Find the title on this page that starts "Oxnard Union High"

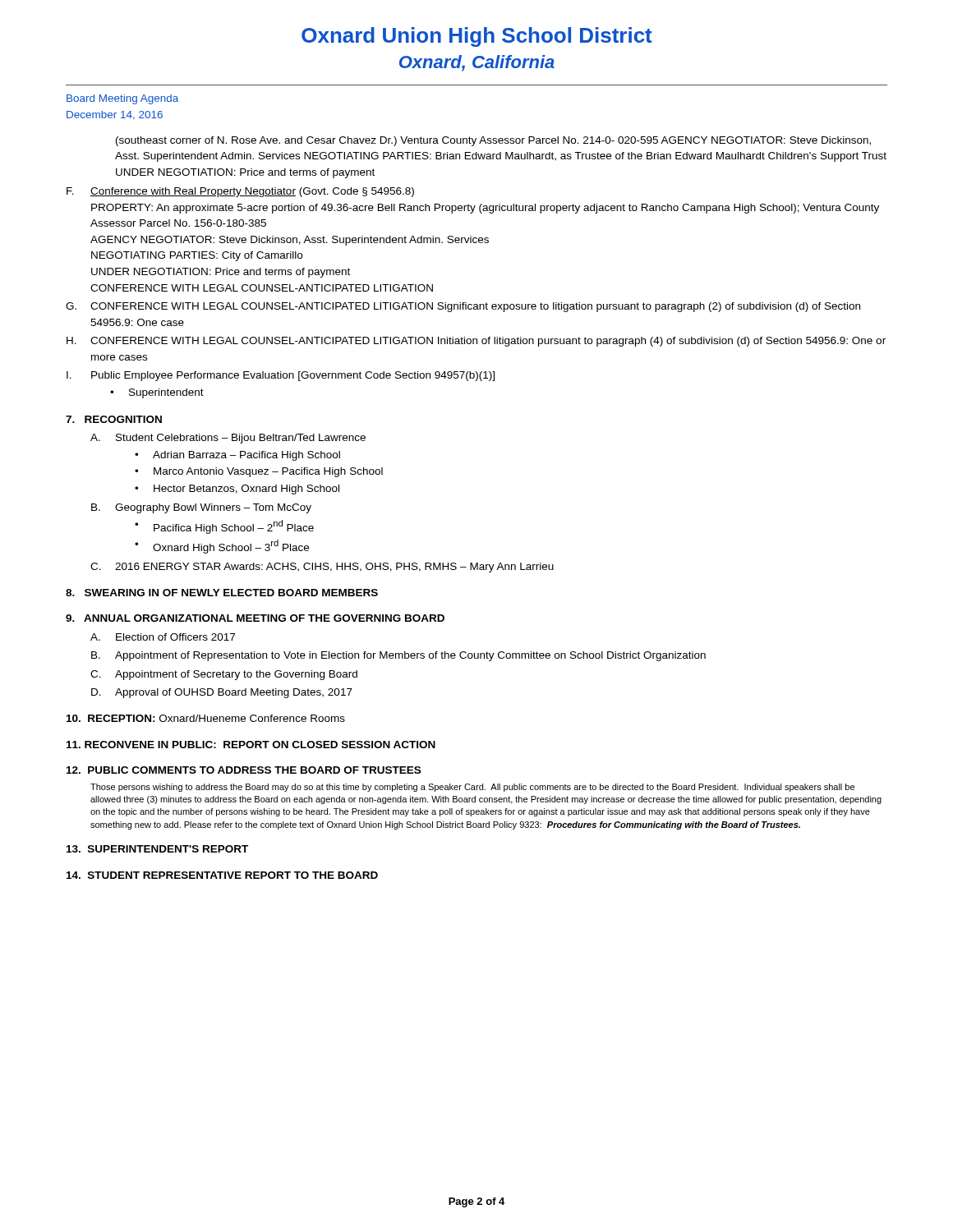tap(476, 48)
